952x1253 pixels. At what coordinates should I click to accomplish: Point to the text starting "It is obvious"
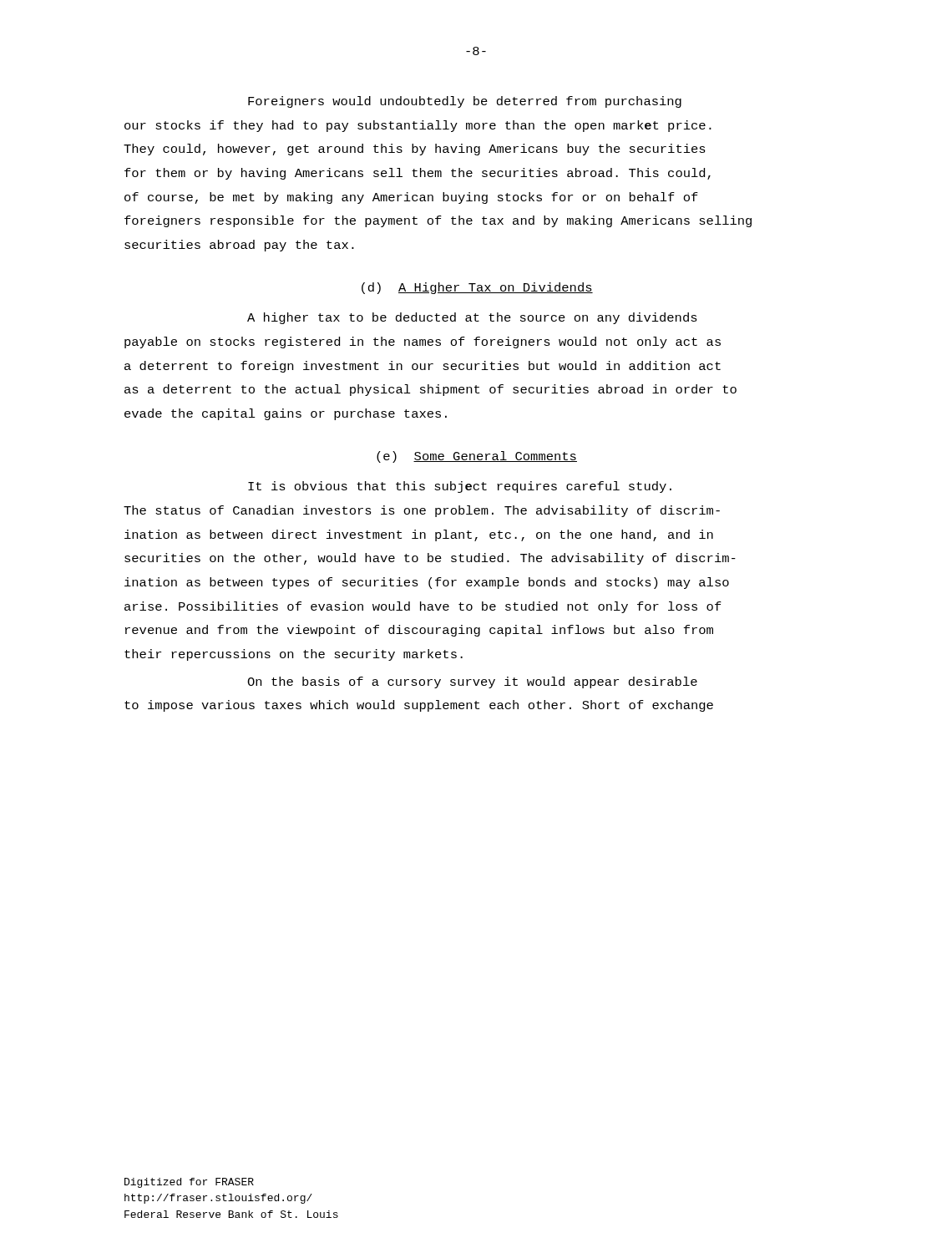pyautogui.click(x=430, y=571)
